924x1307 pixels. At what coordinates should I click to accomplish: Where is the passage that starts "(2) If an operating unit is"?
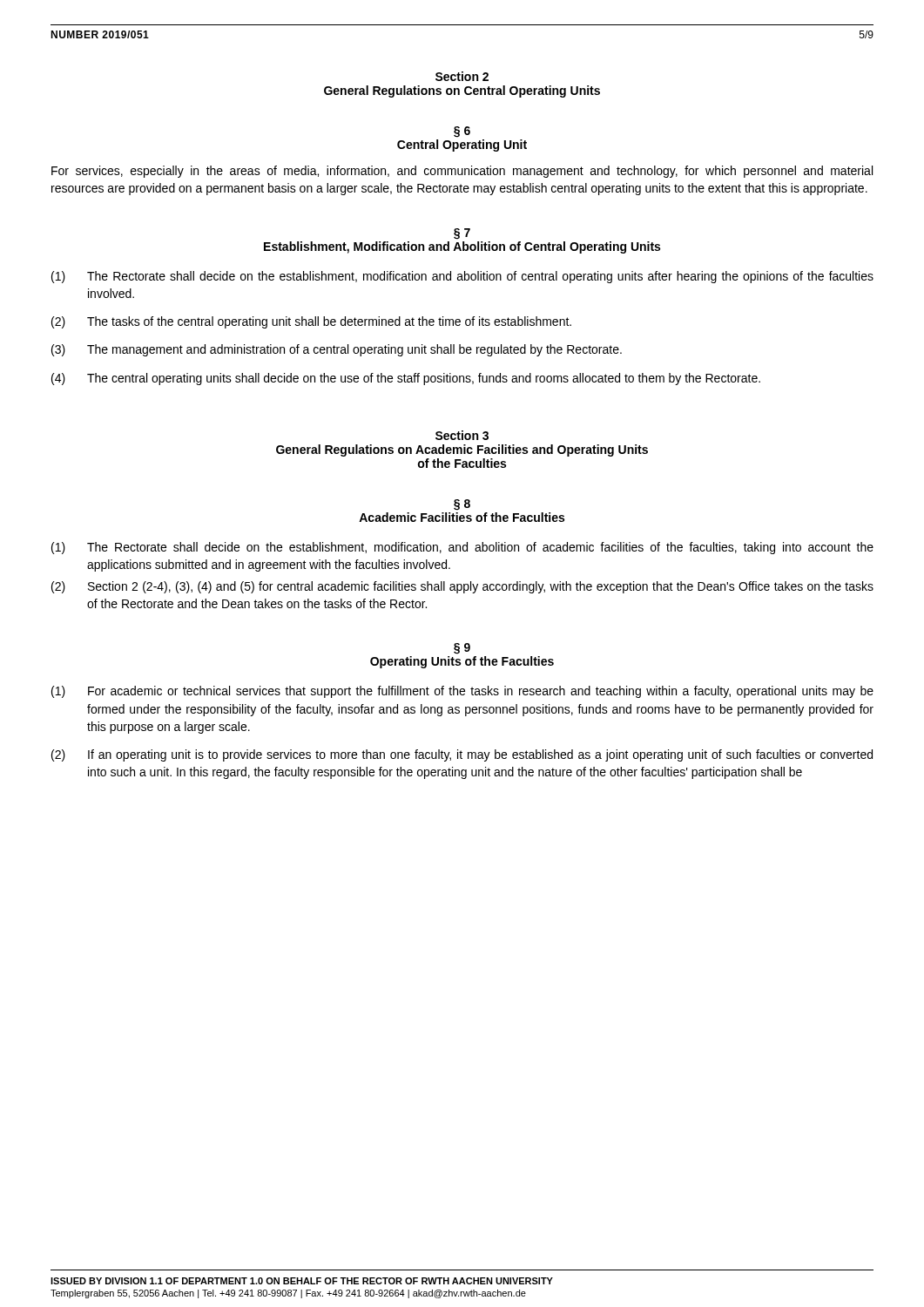(x=462, y=764)
